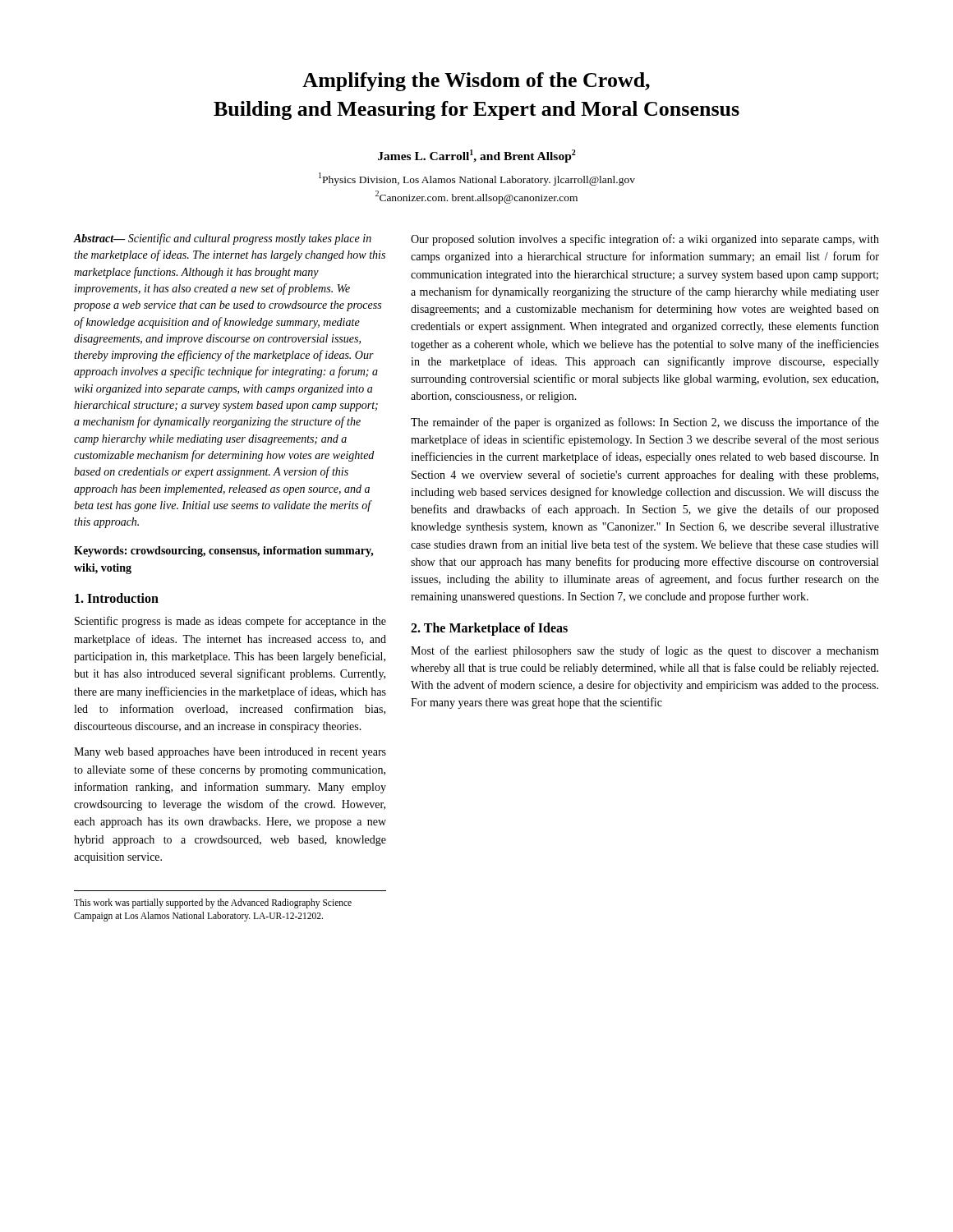Find the section header that says "1. Introduction"
Image resolution: width=953 pixels, height=1232 pixels.
pos(116,599)
